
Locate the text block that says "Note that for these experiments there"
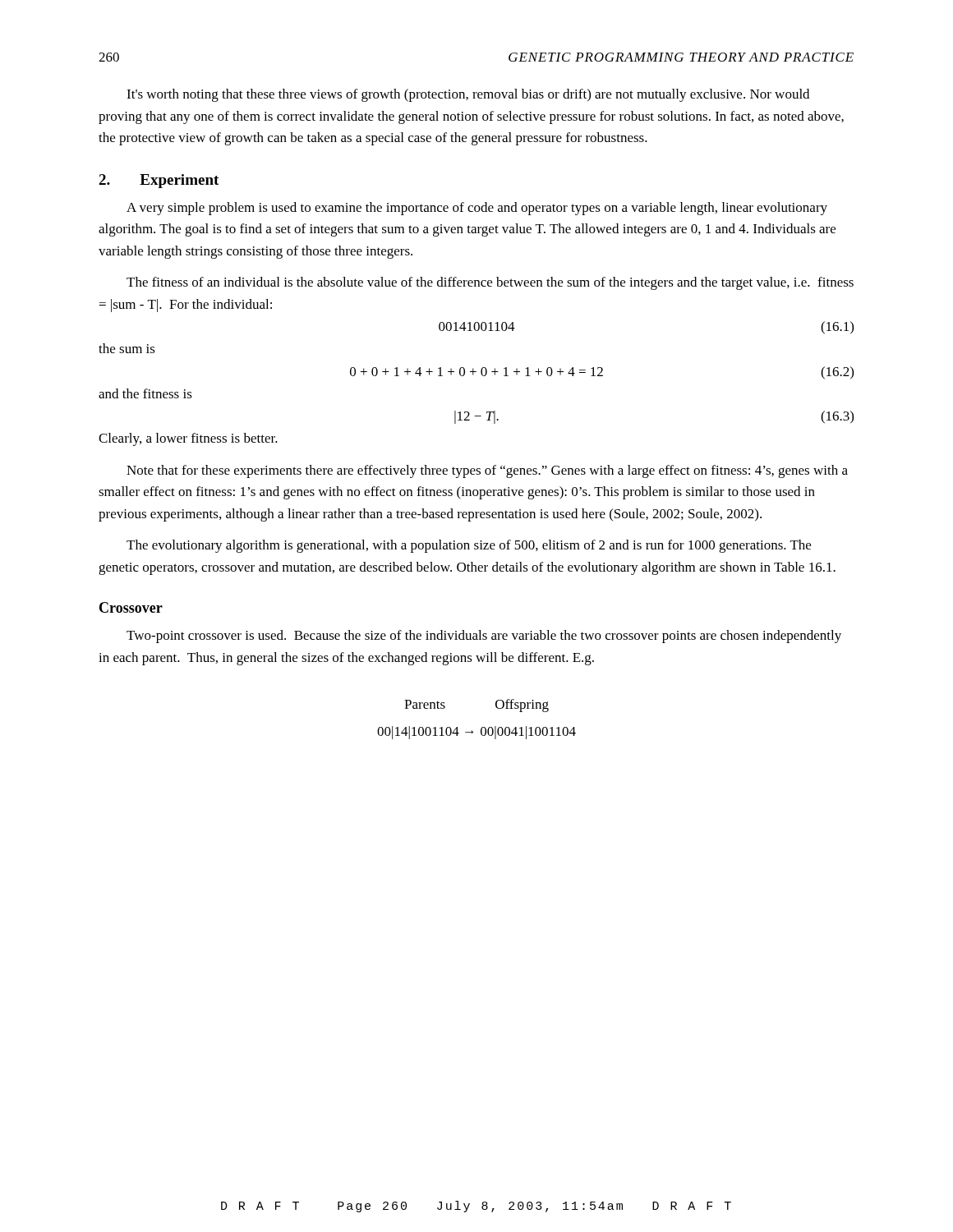[x=473, y=492]
